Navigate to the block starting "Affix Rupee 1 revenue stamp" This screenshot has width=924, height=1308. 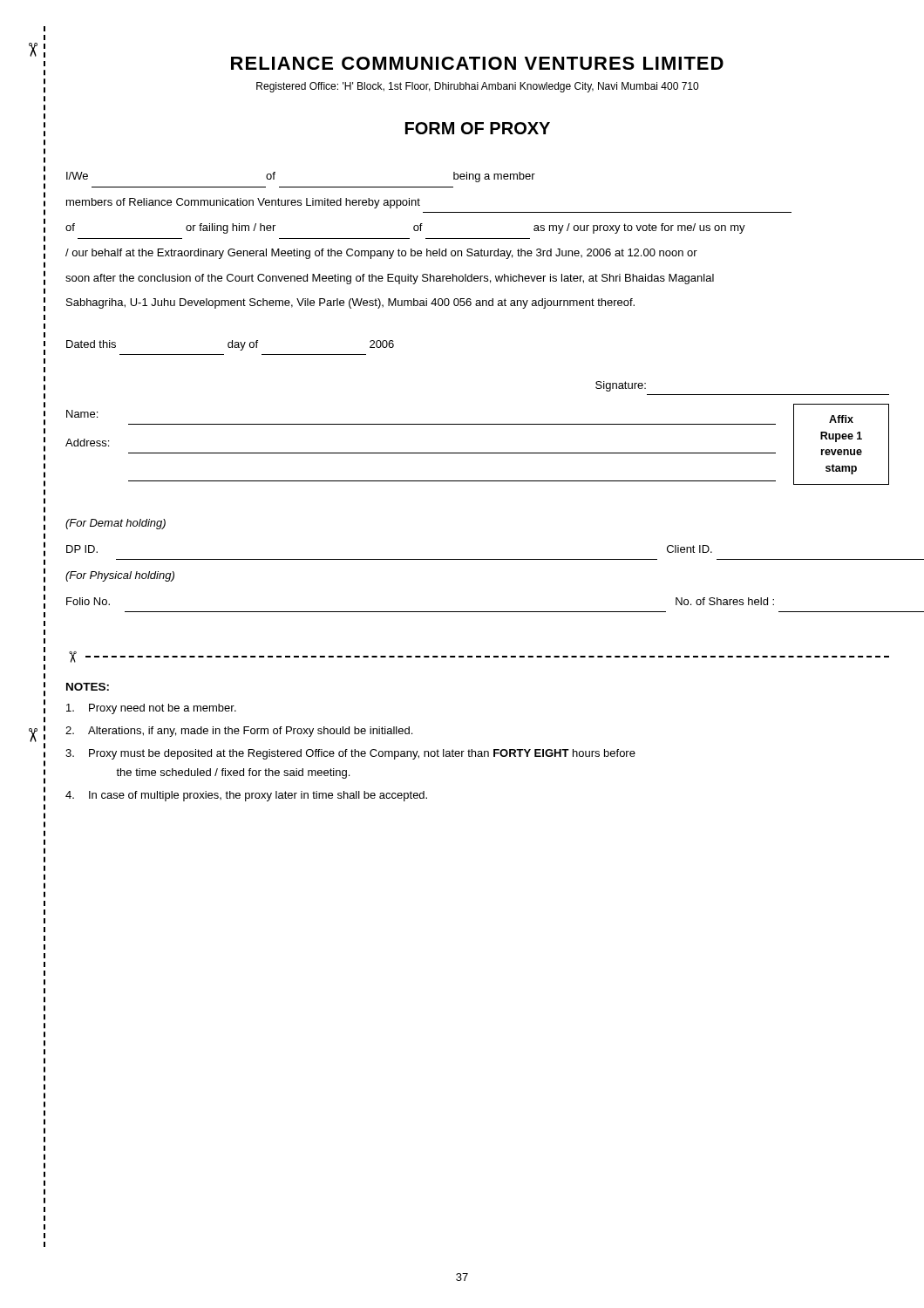point(841,444)
